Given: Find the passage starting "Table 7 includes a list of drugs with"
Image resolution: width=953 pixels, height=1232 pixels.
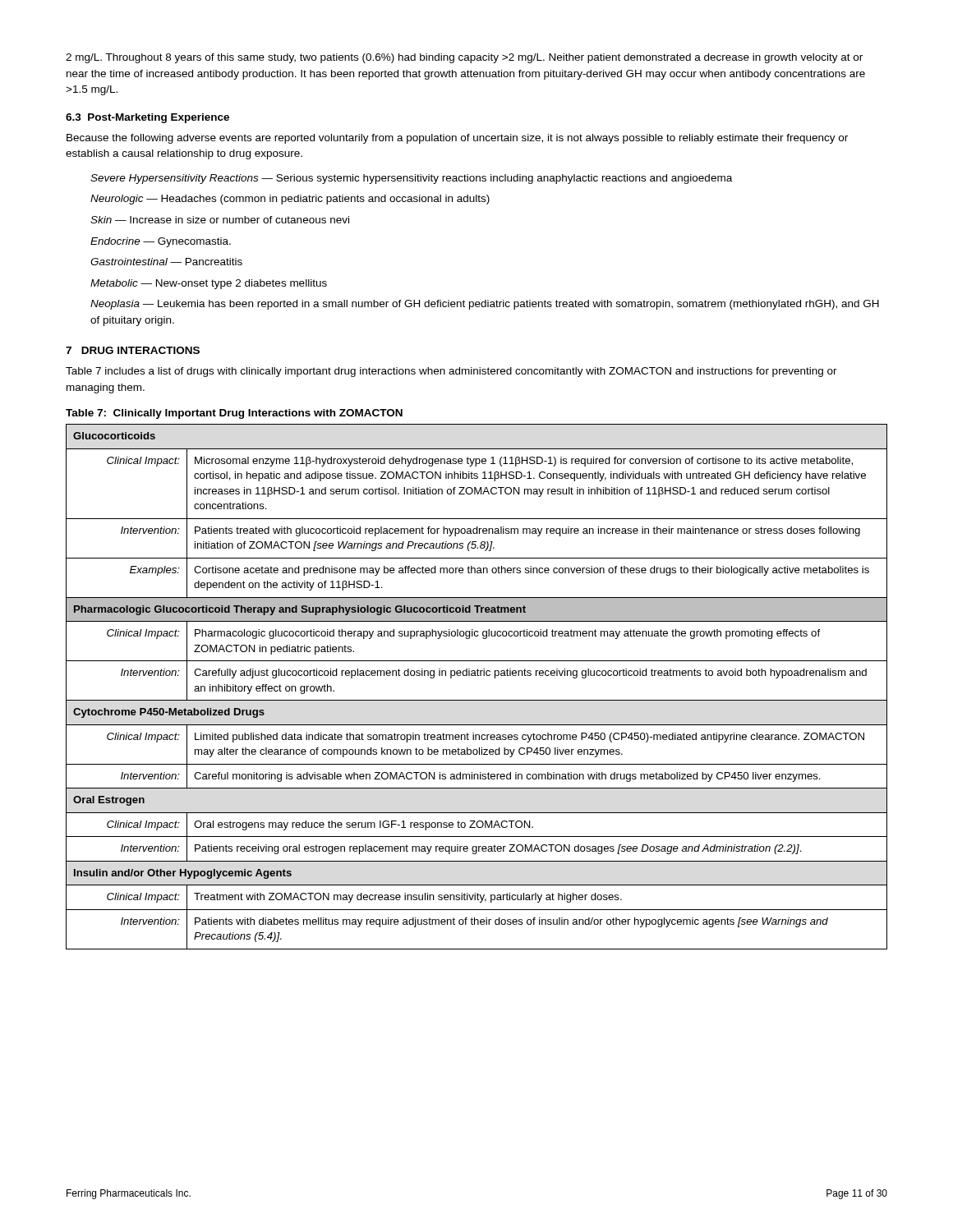Looking at the screenshot, I should (451, 379).
